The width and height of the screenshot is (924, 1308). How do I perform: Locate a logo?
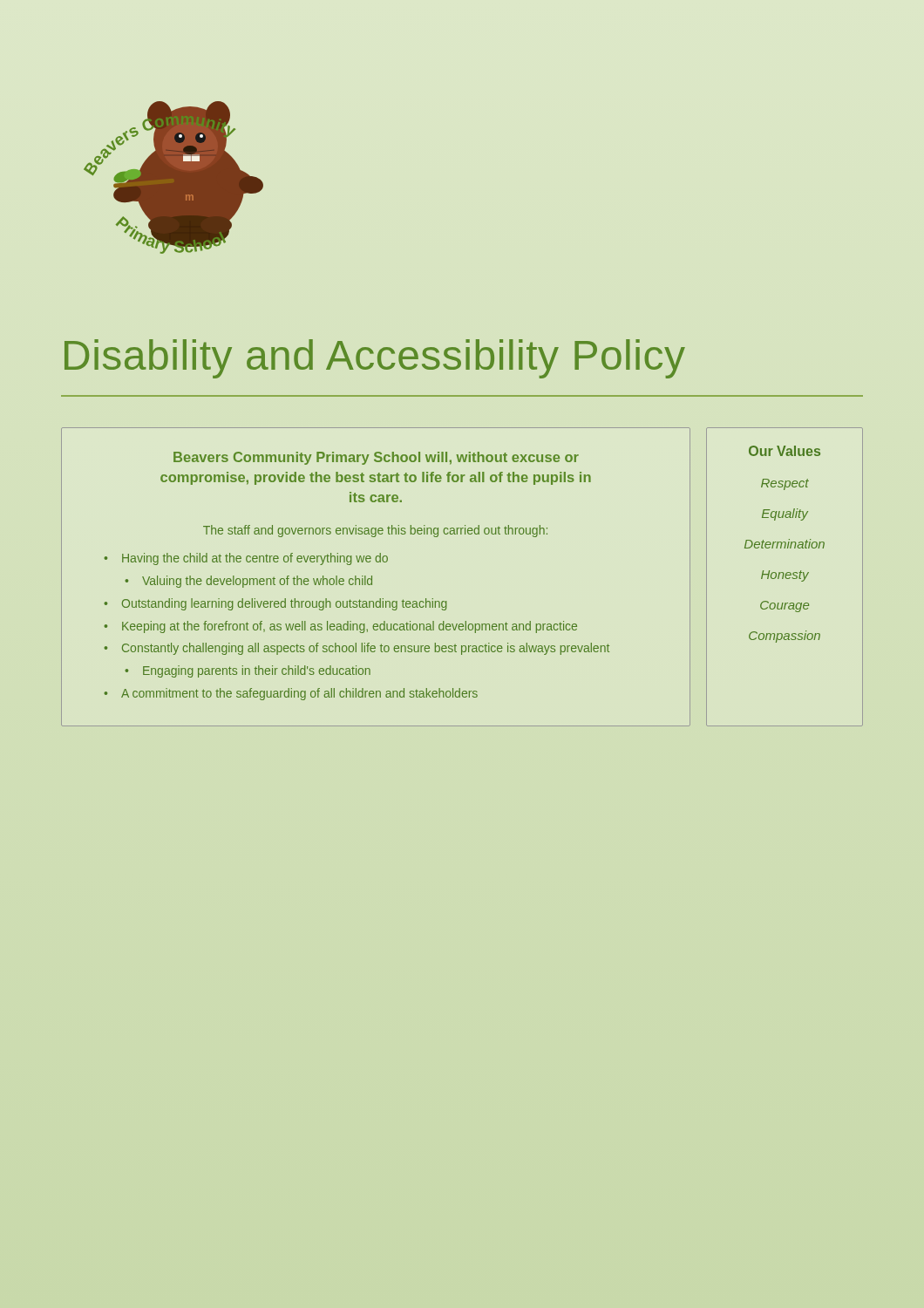coord(183,170)
